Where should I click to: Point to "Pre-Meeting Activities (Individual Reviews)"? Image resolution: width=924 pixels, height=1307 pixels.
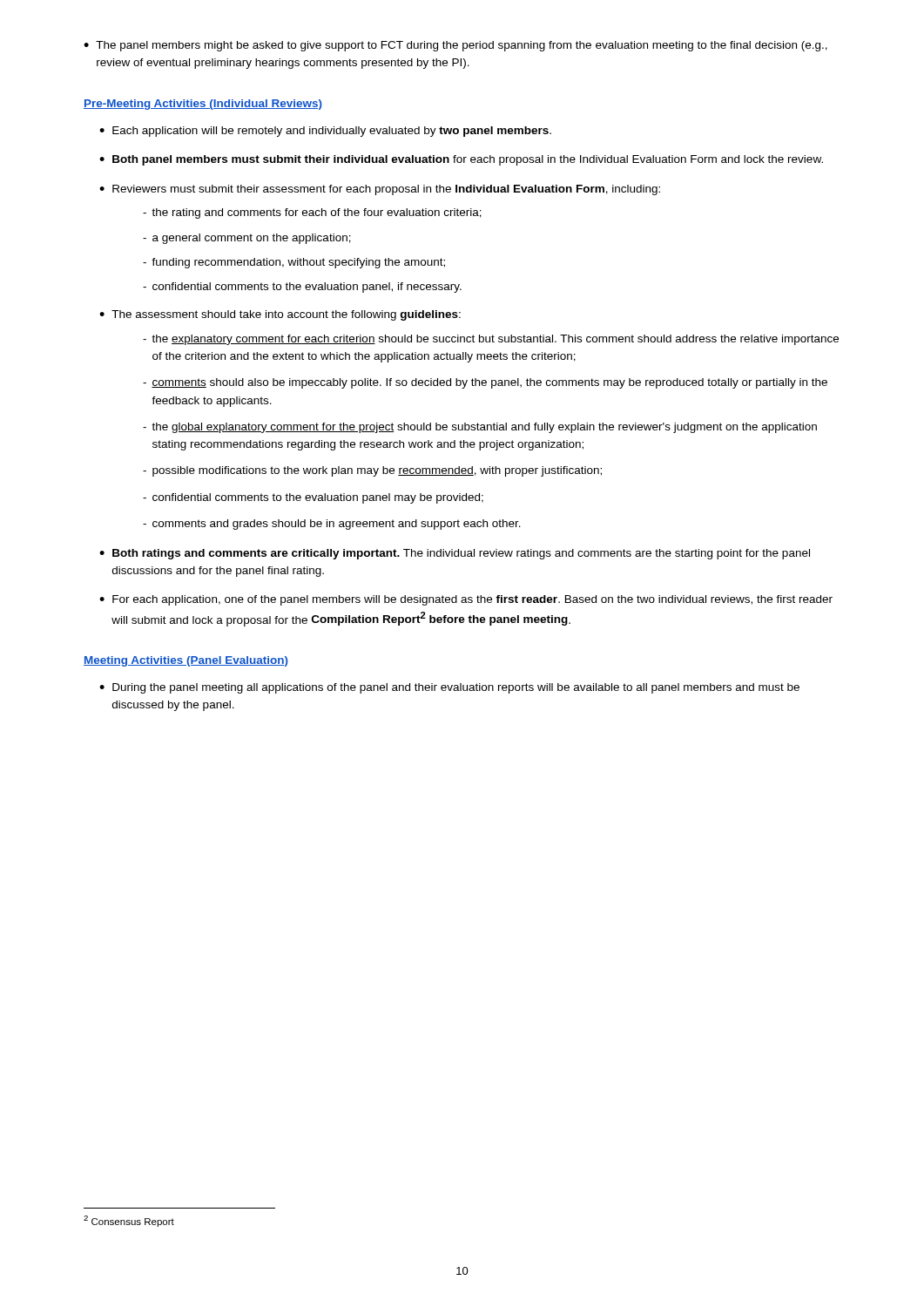(203, 103)
